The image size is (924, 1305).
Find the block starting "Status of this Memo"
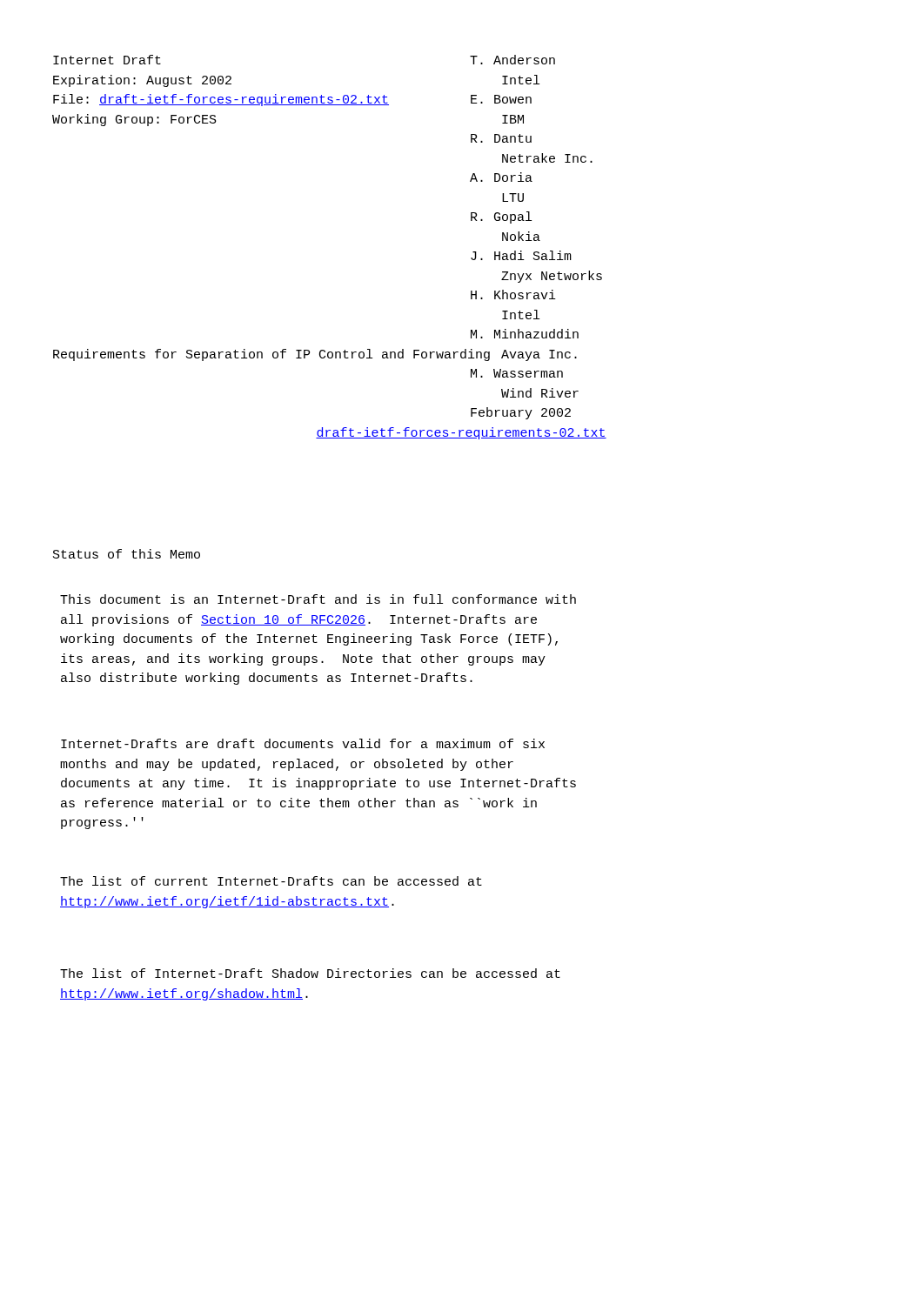(127, 555)
